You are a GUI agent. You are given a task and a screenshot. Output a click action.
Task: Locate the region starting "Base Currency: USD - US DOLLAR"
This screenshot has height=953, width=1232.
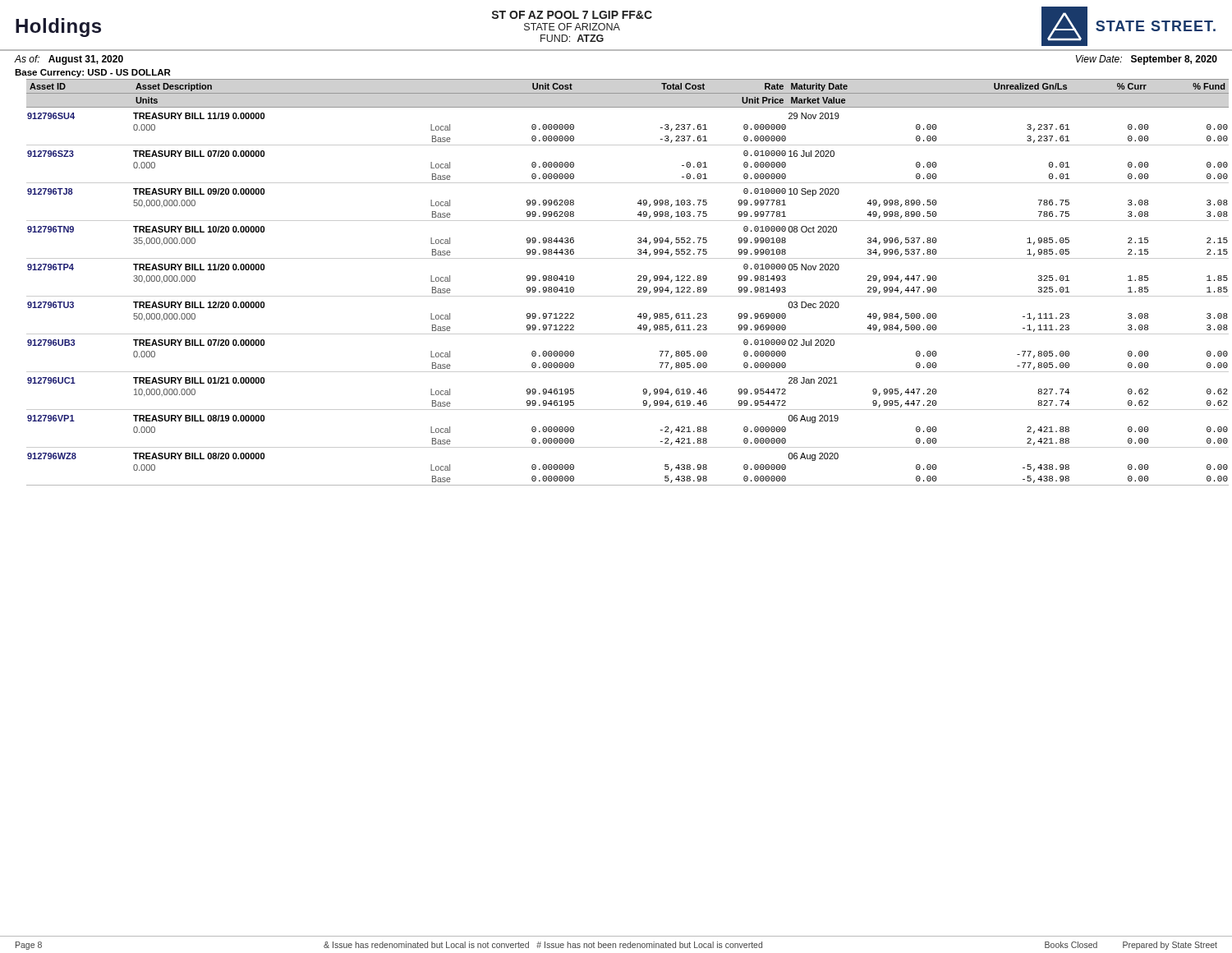tap(93, 72)
